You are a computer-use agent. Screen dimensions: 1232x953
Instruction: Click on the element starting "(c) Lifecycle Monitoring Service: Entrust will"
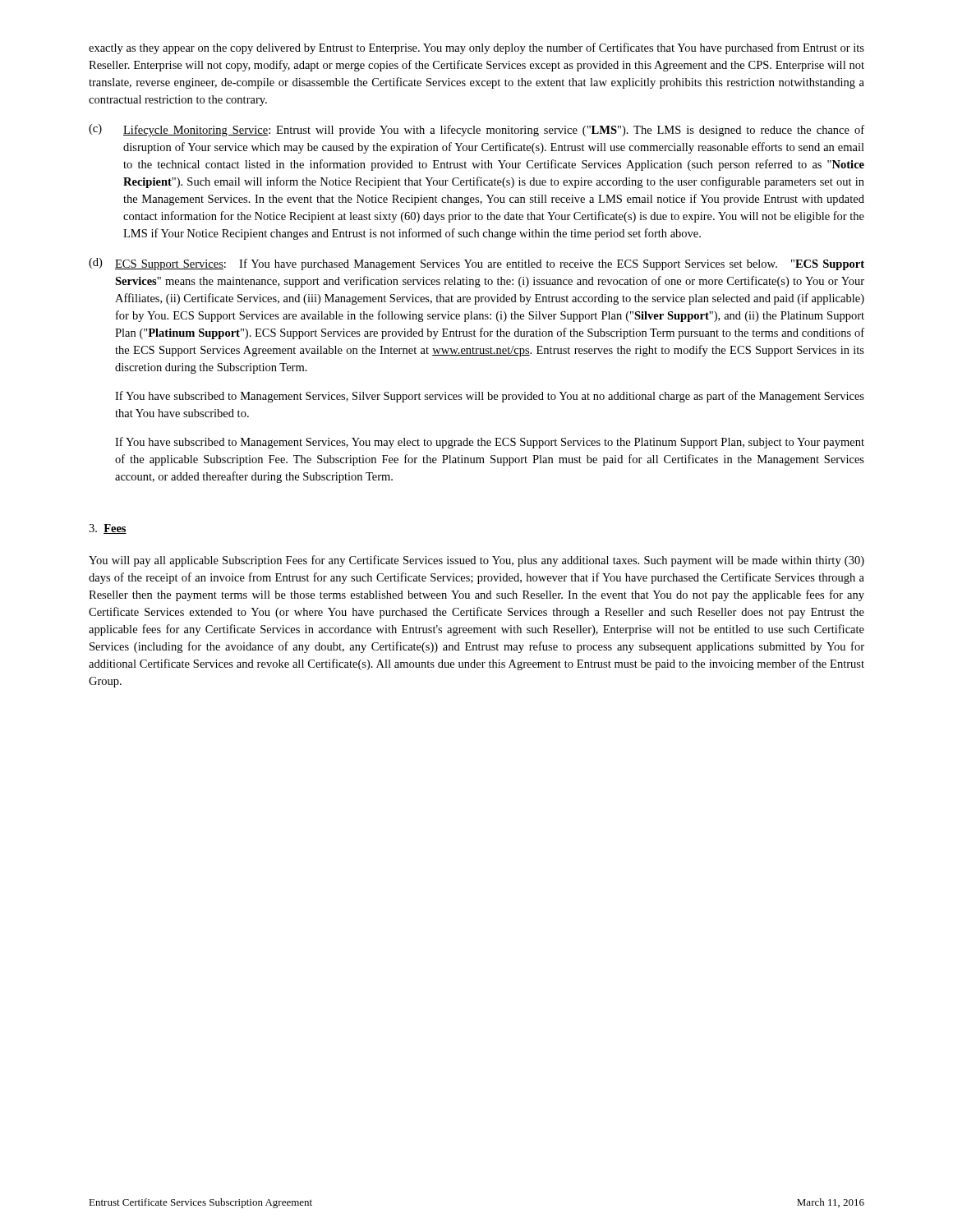(476, 182)
